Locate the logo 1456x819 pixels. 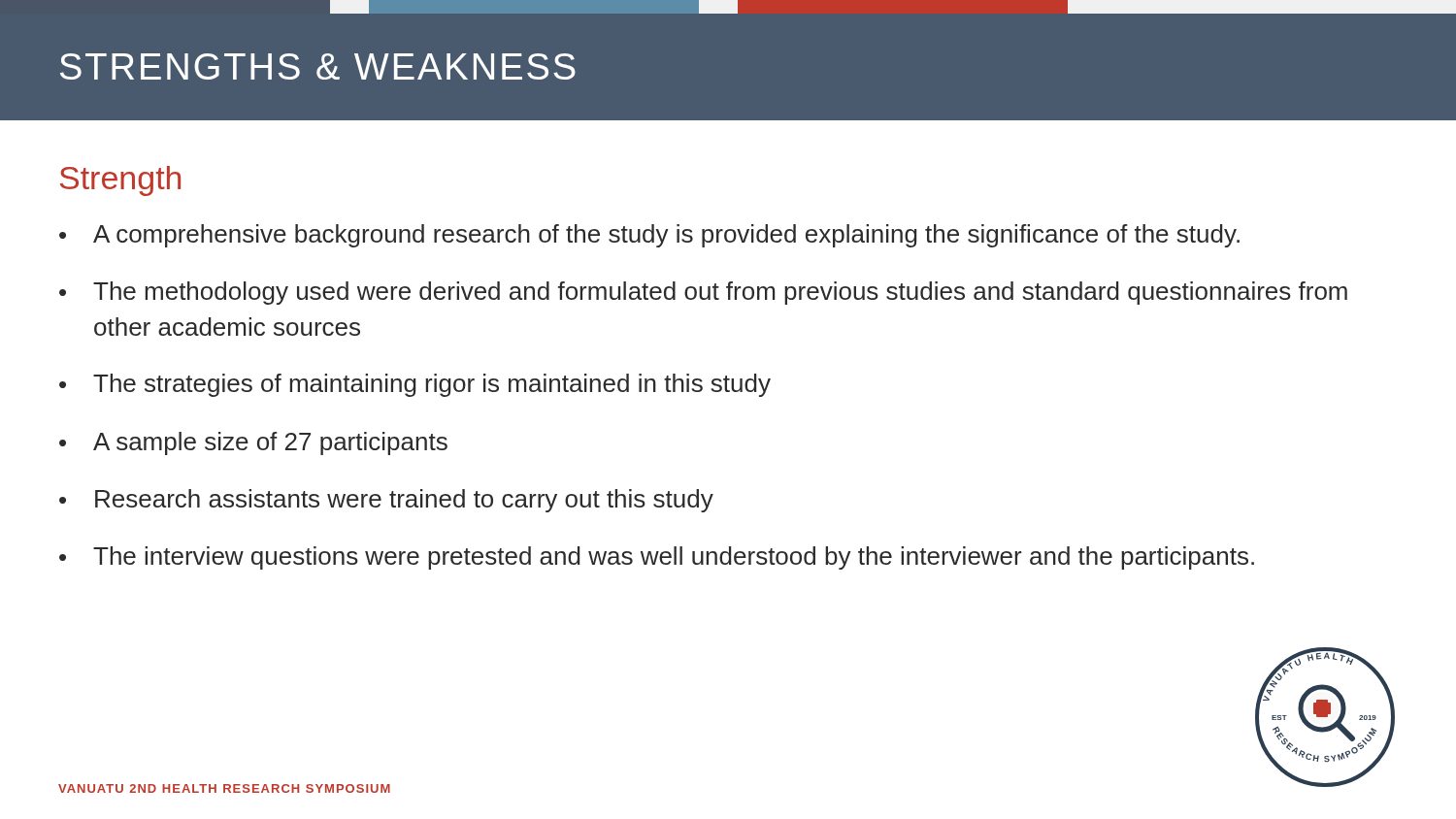pos(1325,717)
